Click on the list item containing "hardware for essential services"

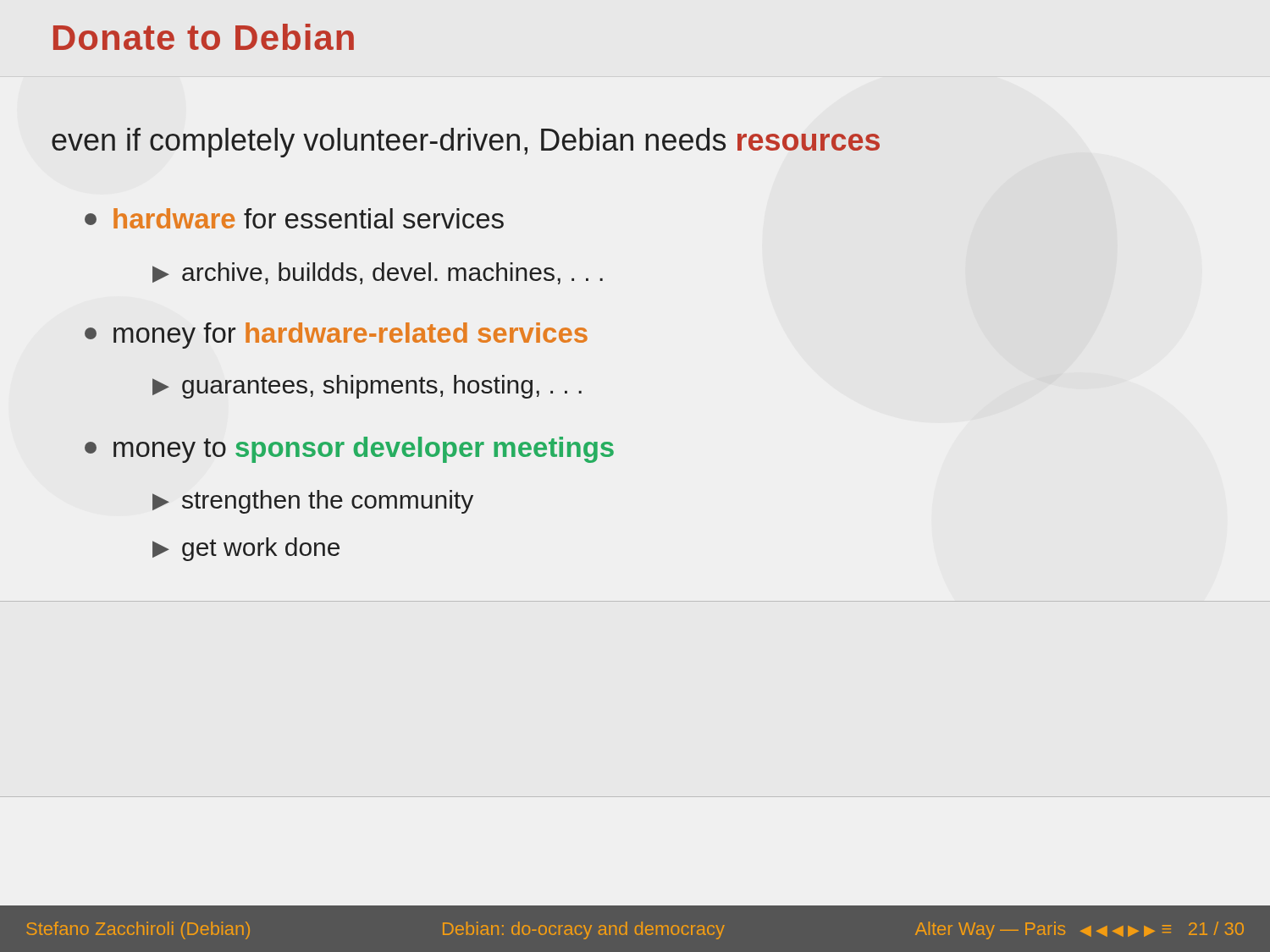coord(295,219)
